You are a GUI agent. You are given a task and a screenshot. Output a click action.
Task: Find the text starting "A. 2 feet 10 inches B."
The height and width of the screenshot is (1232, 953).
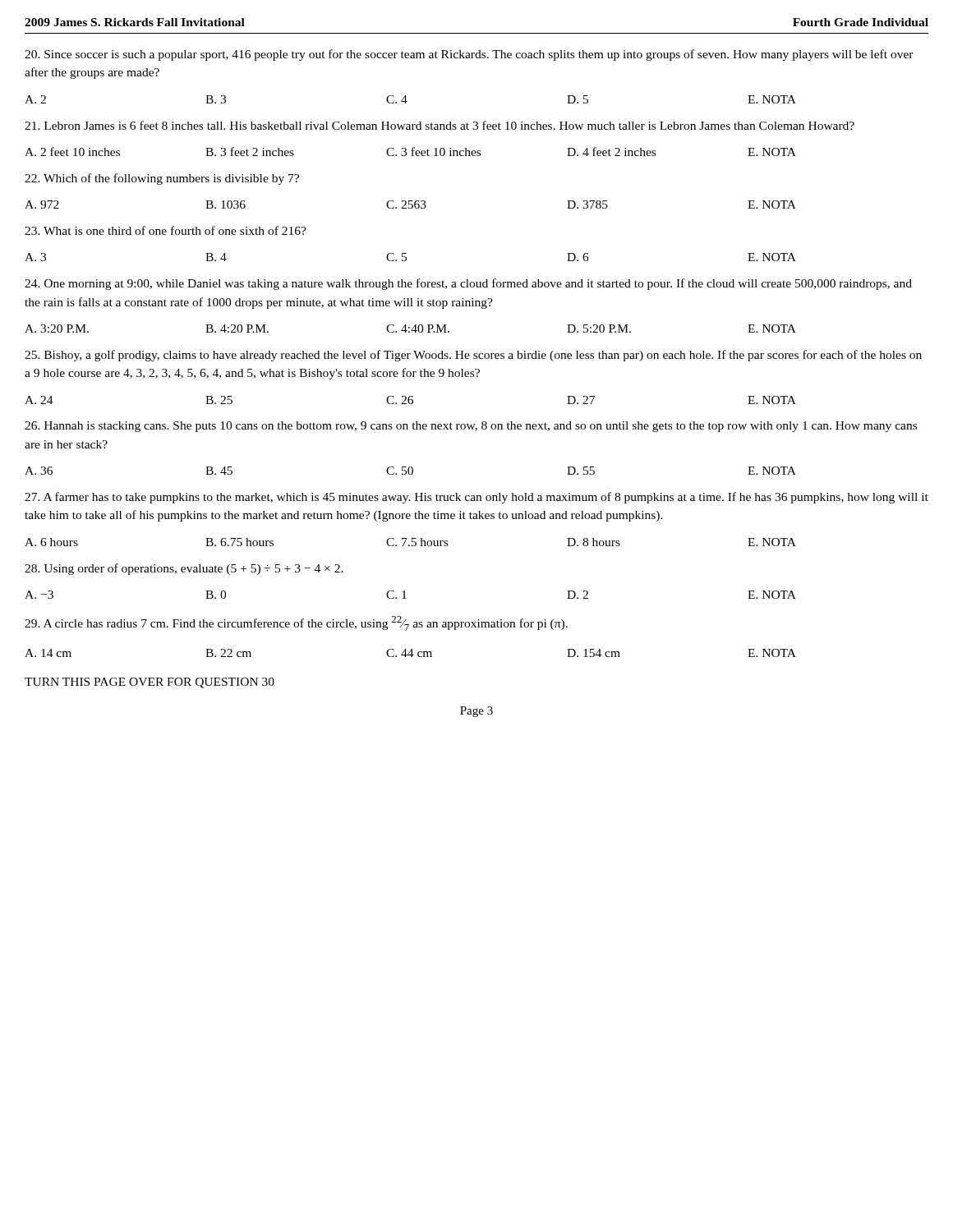coord(476,152)
